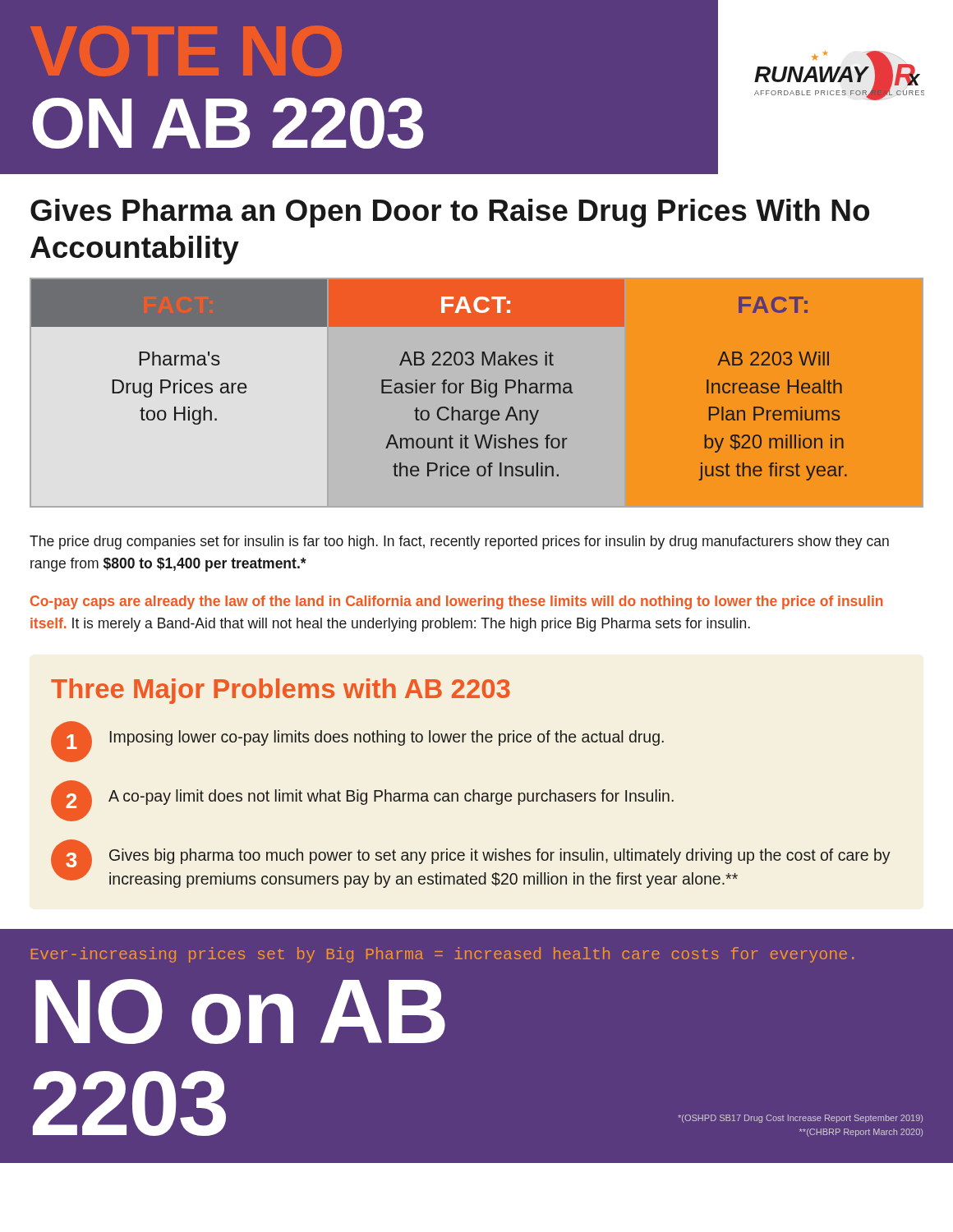Select the section header with the text "Gives Pharma an Open"
The height and width of the screenshot is (1232, 953).
pos(450,229)
